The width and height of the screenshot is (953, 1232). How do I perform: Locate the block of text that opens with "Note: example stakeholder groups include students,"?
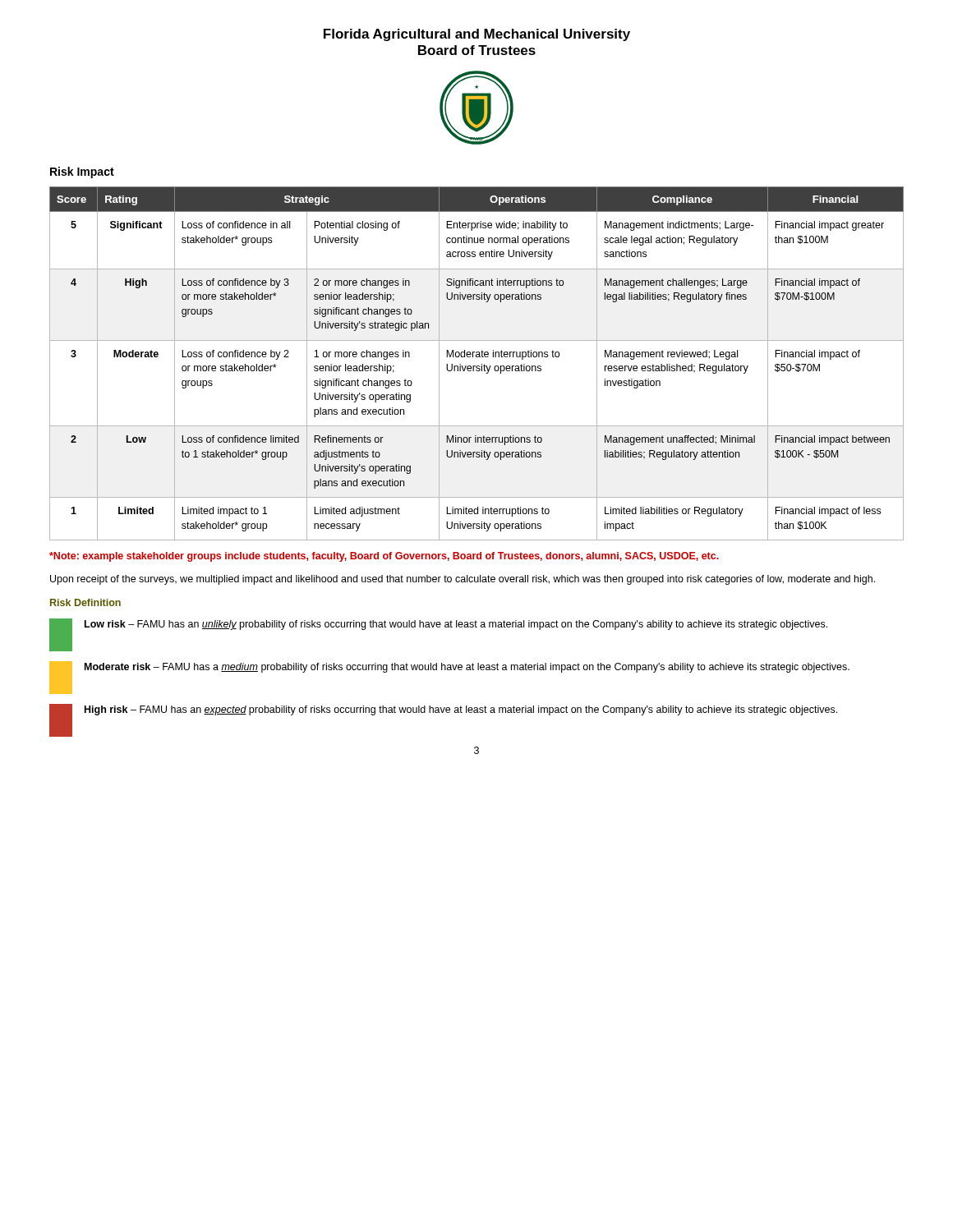pyautogui.click(x=384, y=556)
